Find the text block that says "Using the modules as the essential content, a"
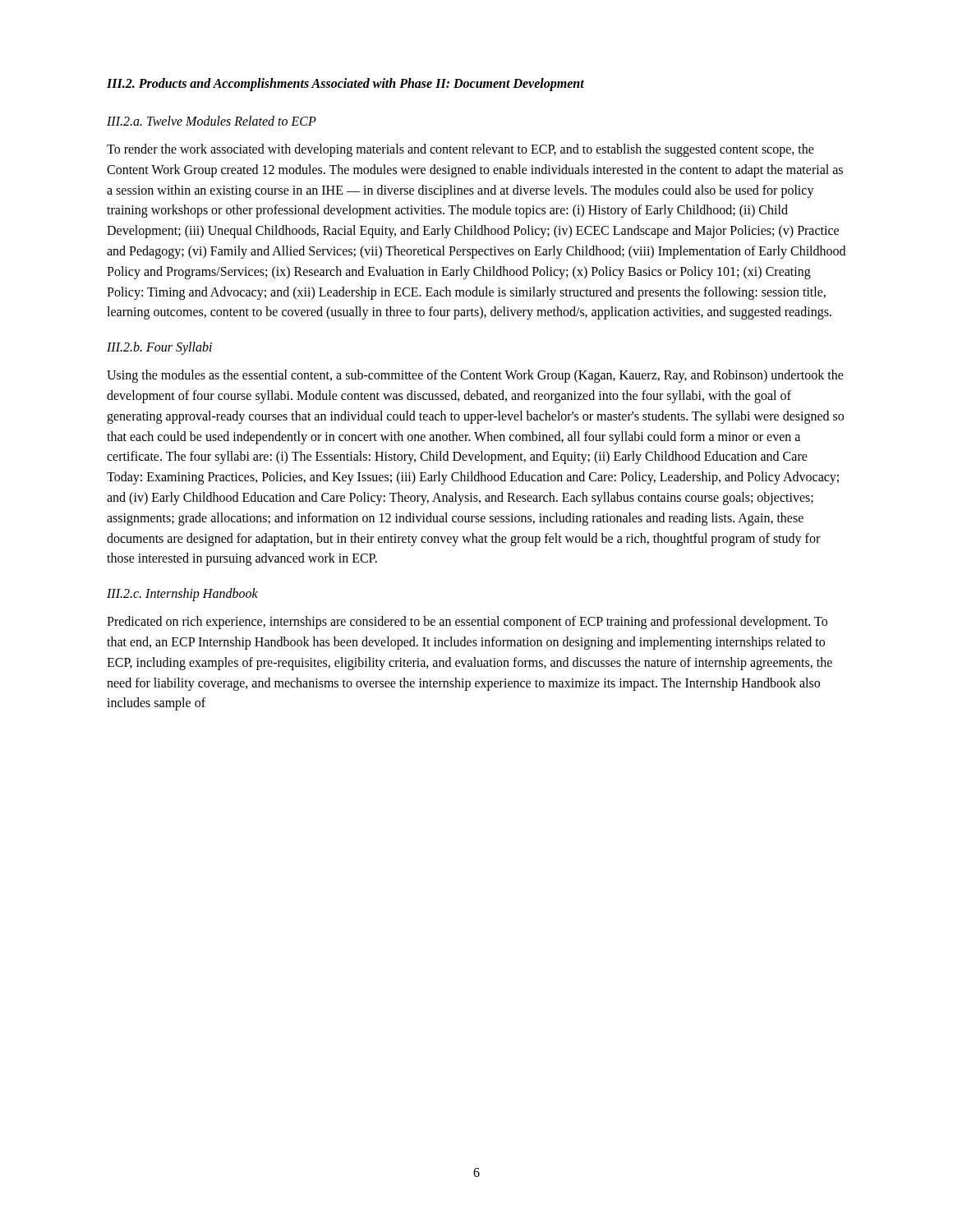This screenshot has height=1232, width=953. (x=476, y=467)
